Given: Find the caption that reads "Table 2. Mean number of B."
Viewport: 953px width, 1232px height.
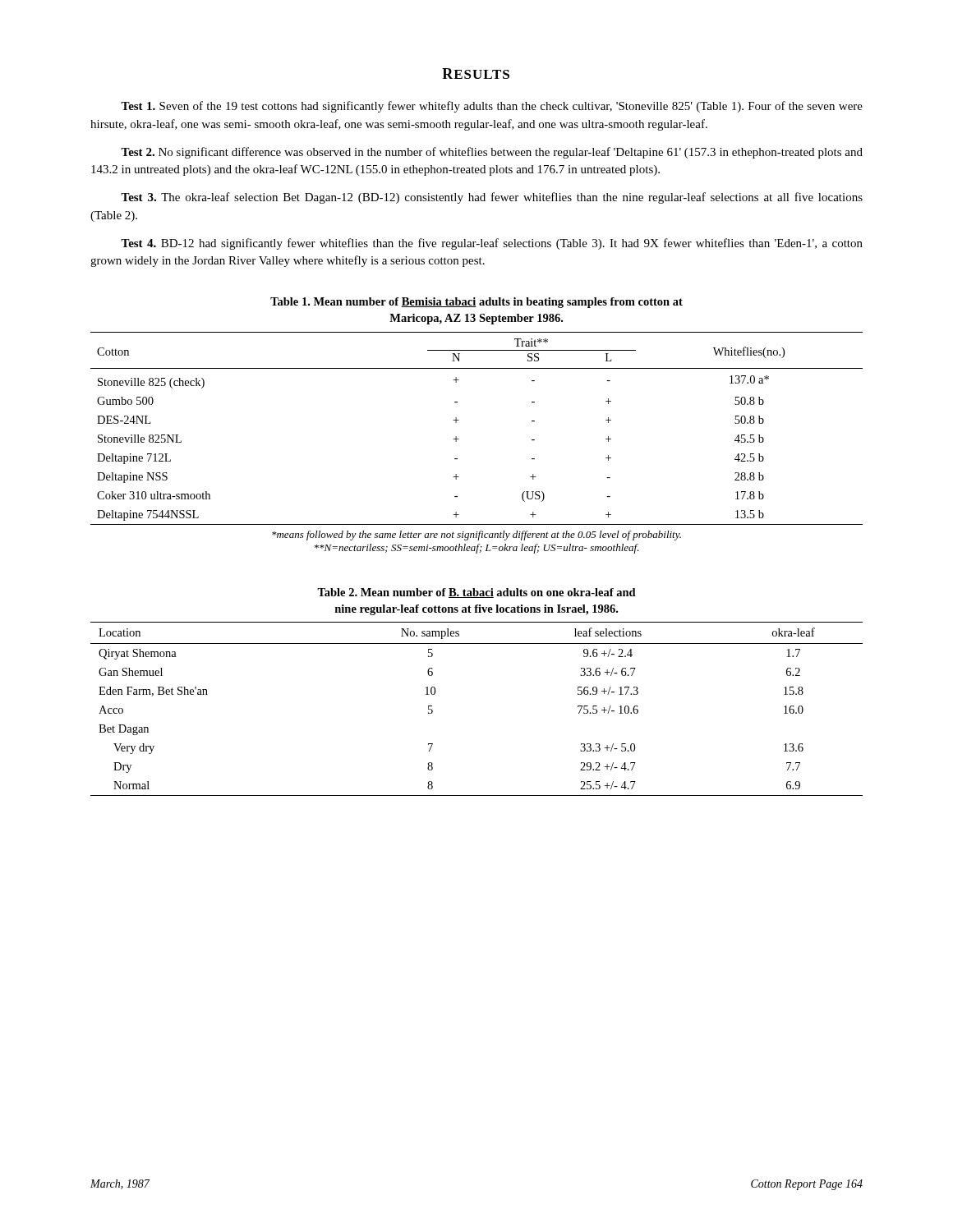Looking at the screenshot, I should pyautogui.click(x=476, y=600).
